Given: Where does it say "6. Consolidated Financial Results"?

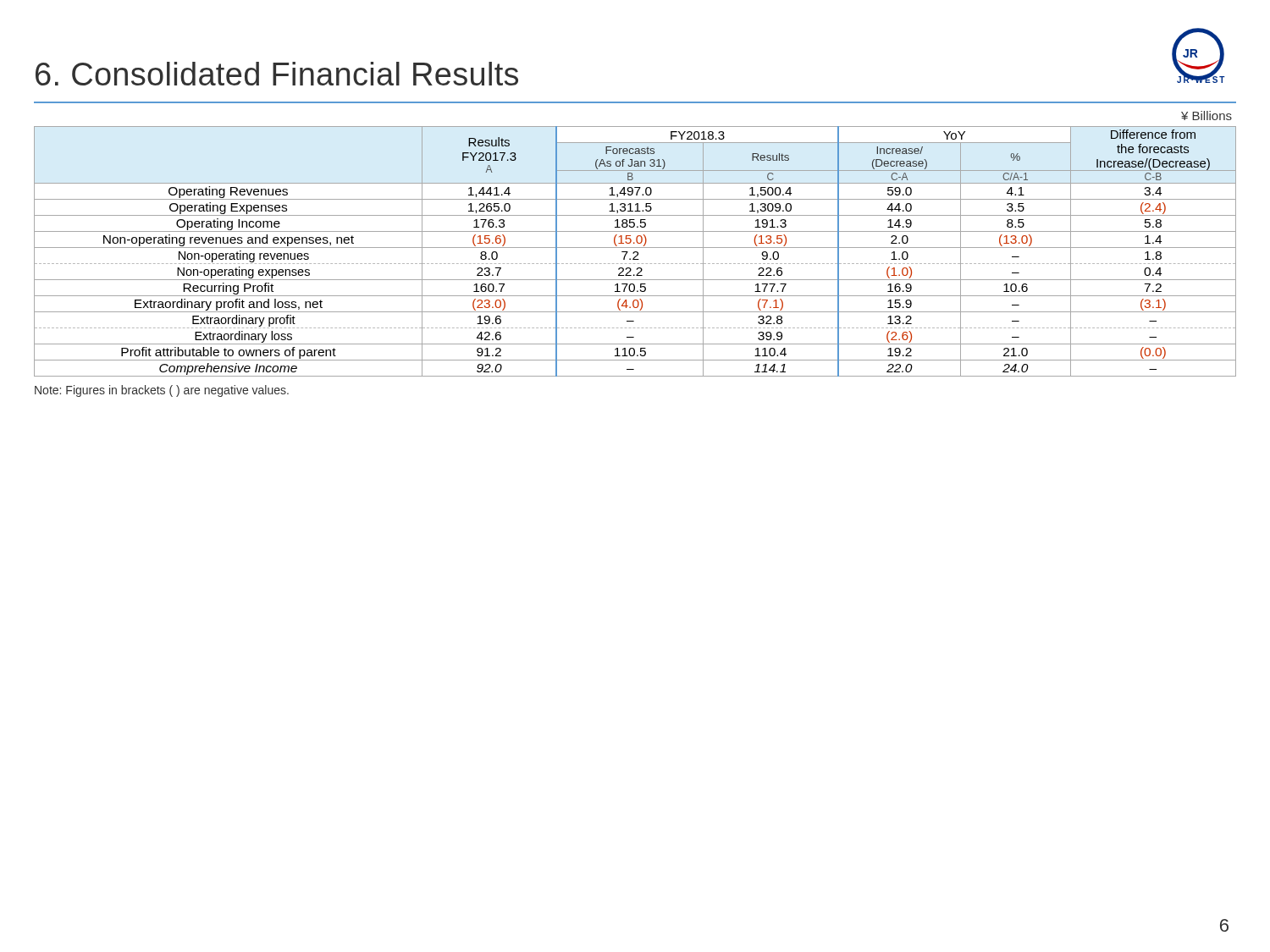Looking at the screenshot, I should click(277, 74).
